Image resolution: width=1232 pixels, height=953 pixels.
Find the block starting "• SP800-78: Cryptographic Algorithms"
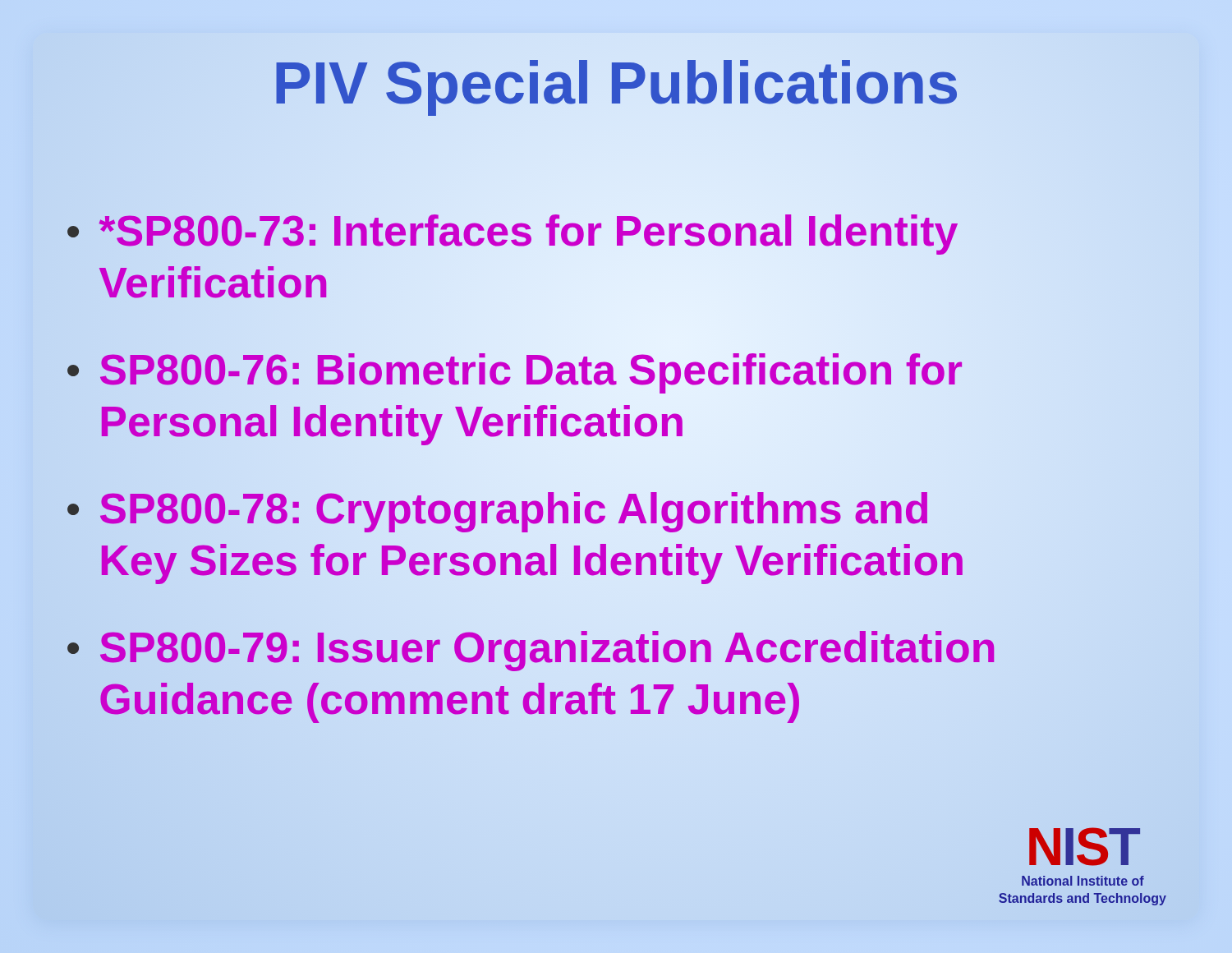coord(515,535)
